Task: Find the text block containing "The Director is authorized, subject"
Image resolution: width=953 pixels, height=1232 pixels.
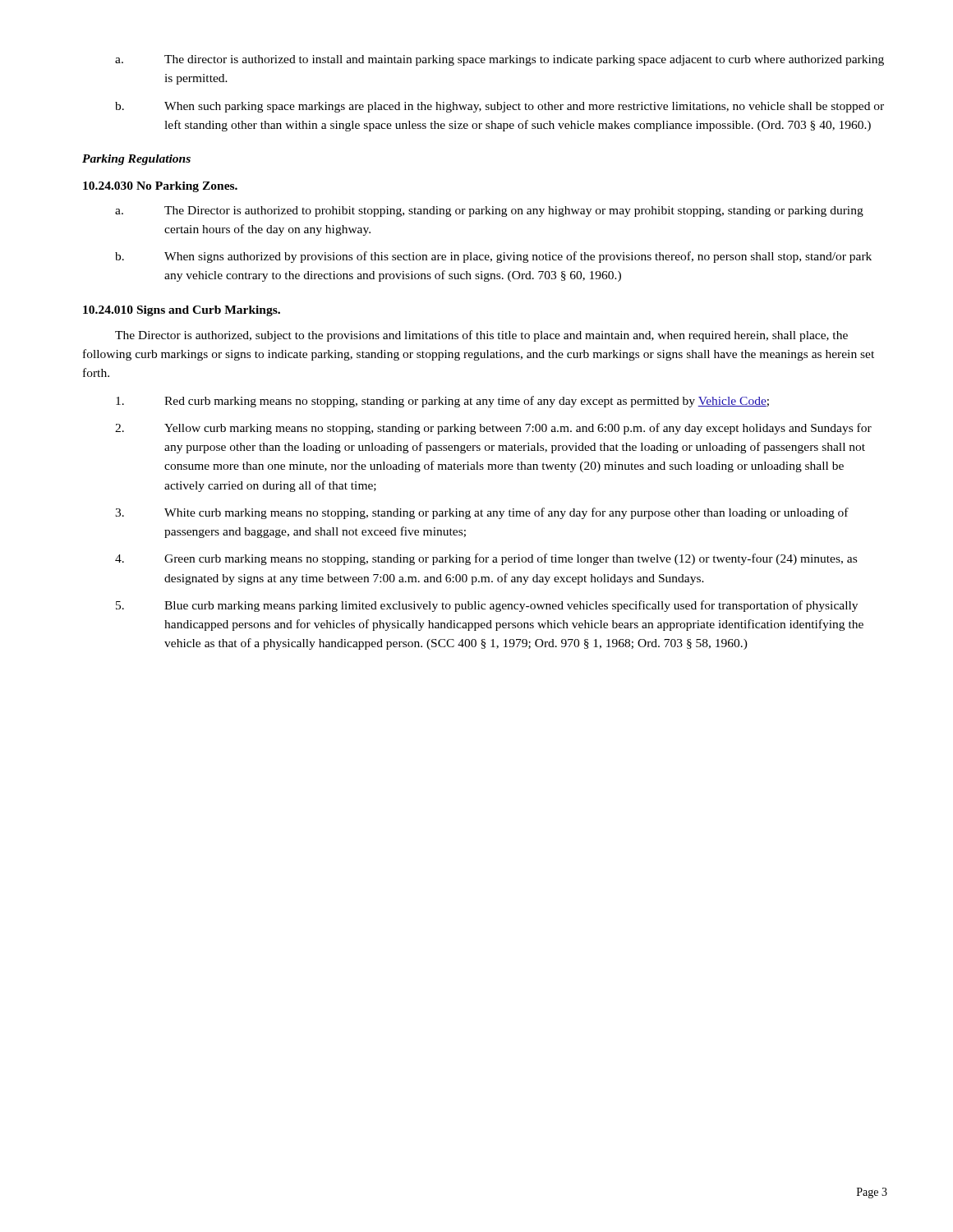Action: coord(478,354)
